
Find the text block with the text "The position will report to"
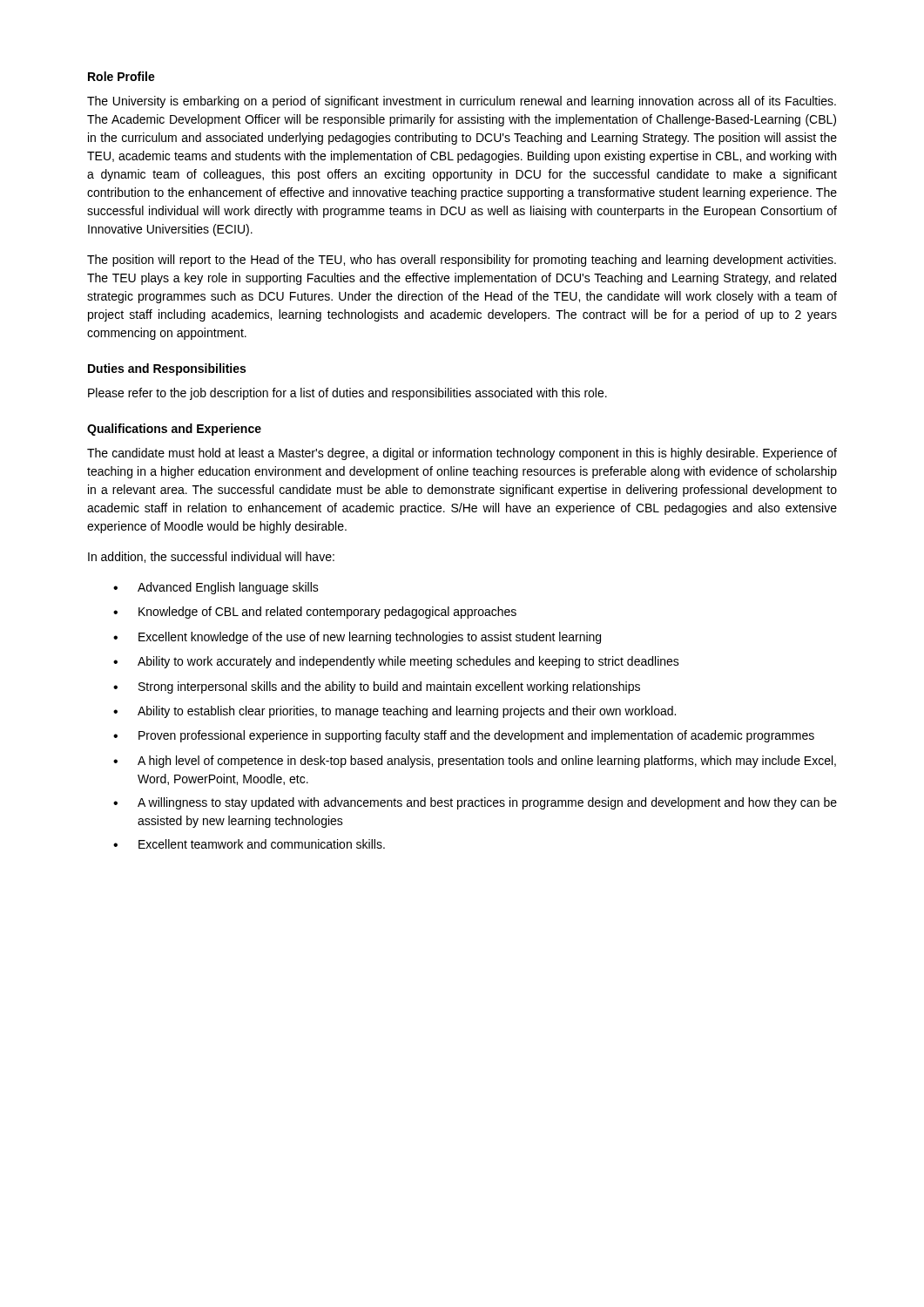pos(462,296)
